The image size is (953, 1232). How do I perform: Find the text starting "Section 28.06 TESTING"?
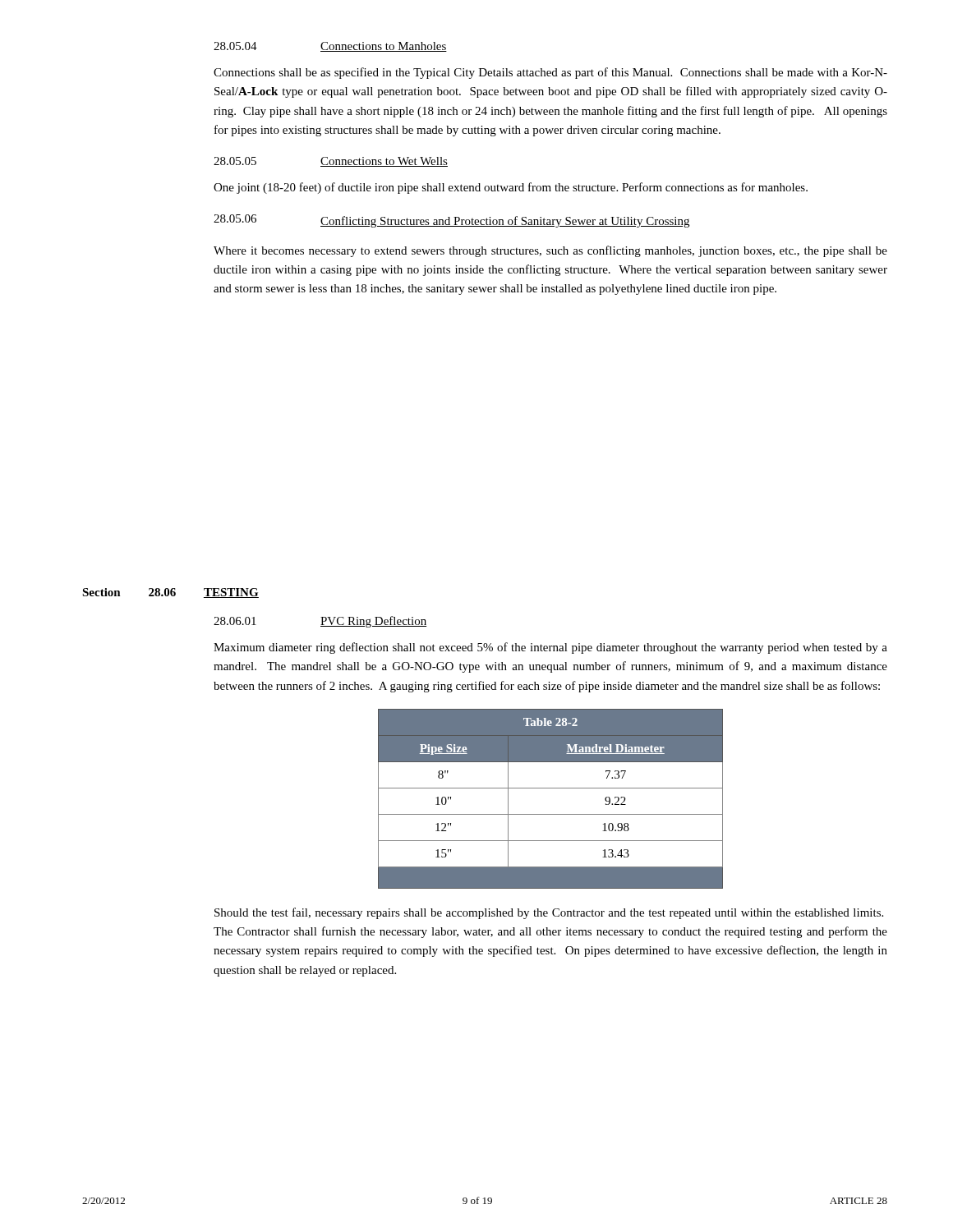170,592
